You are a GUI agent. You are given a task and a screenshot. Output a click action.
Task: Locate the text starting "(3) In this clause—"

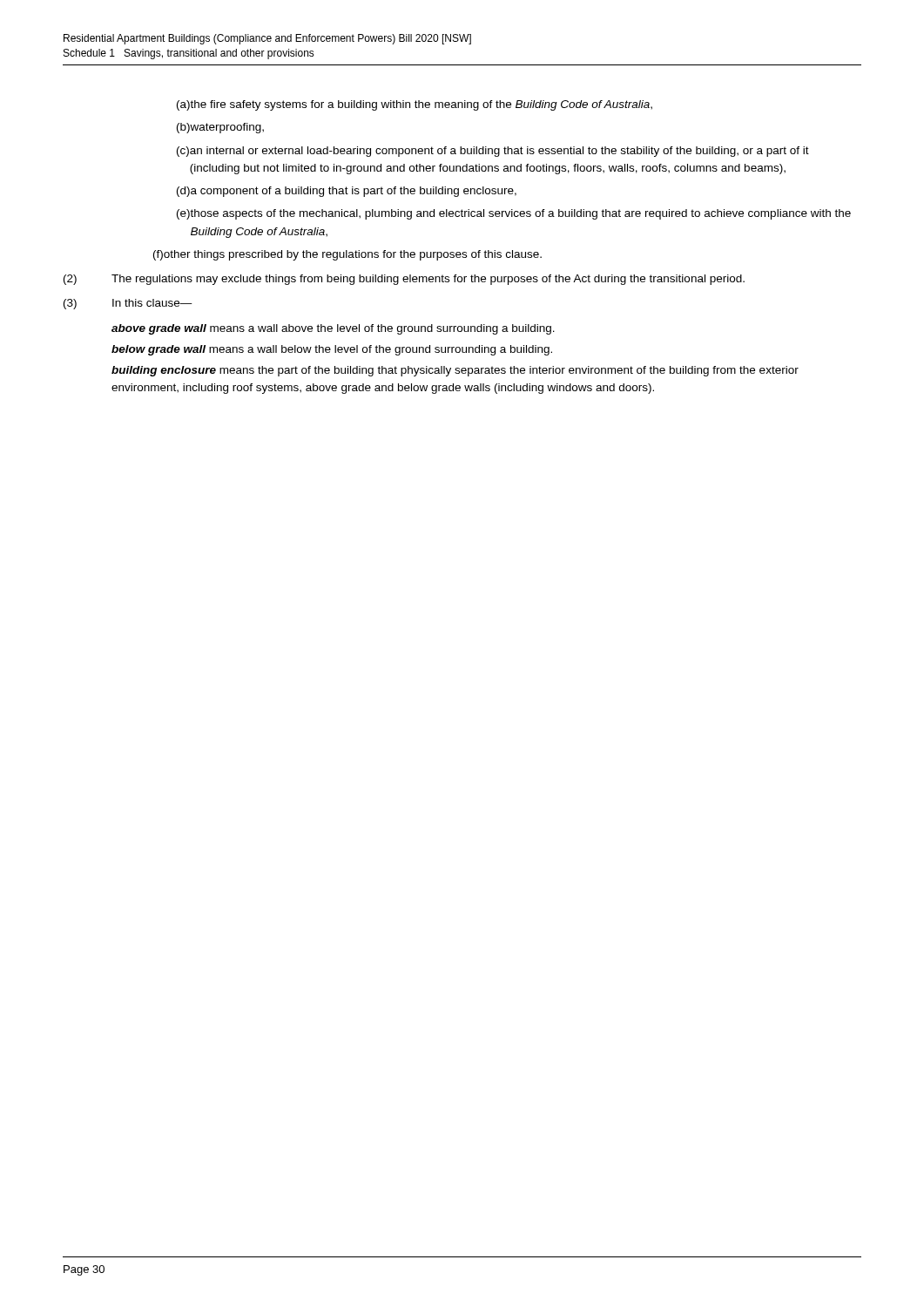[x=128, y=304]
